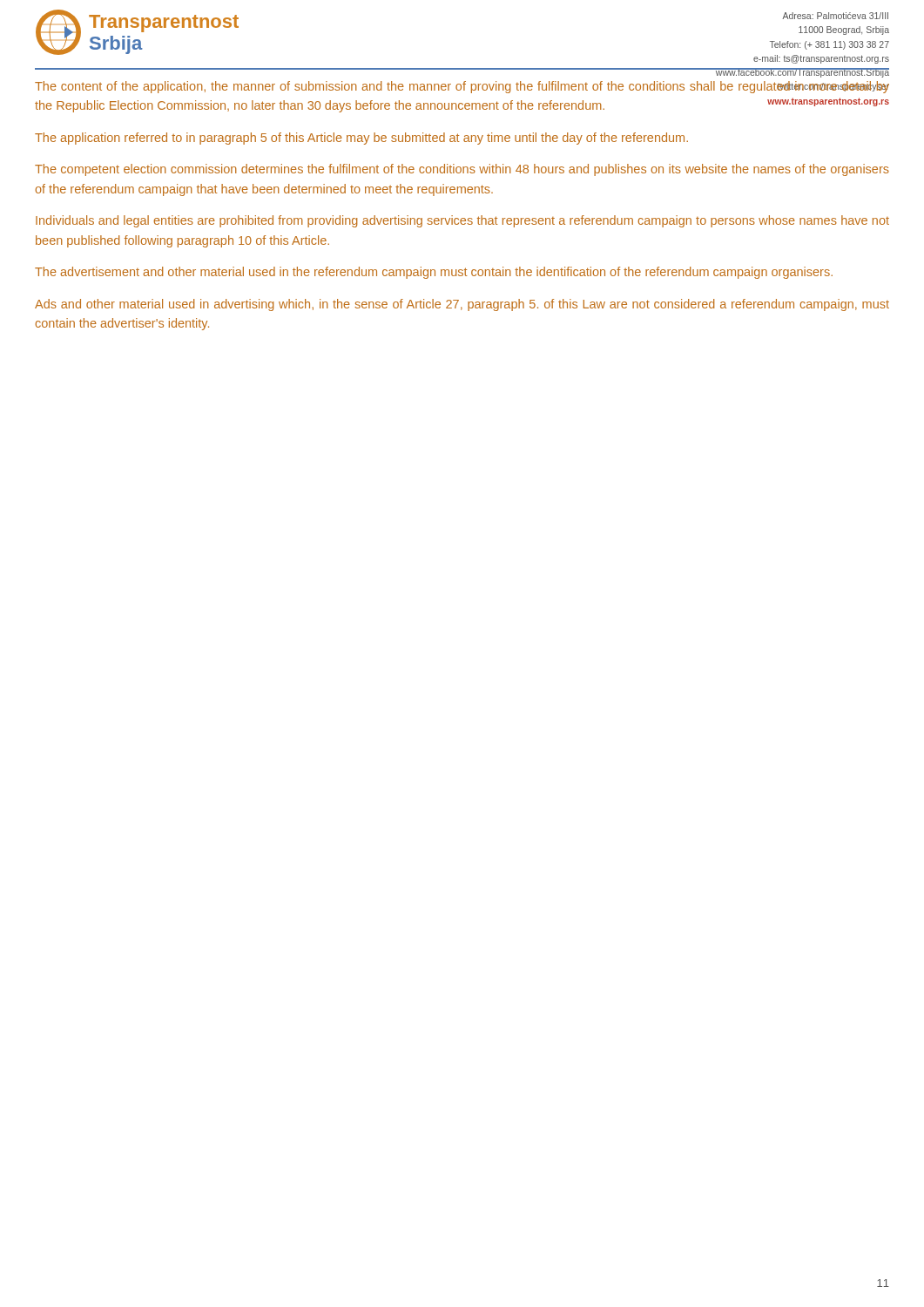Screen dimensions: 1307x924
Task: Select the text block starting "The content of the application,"
Action: [462, 96]
